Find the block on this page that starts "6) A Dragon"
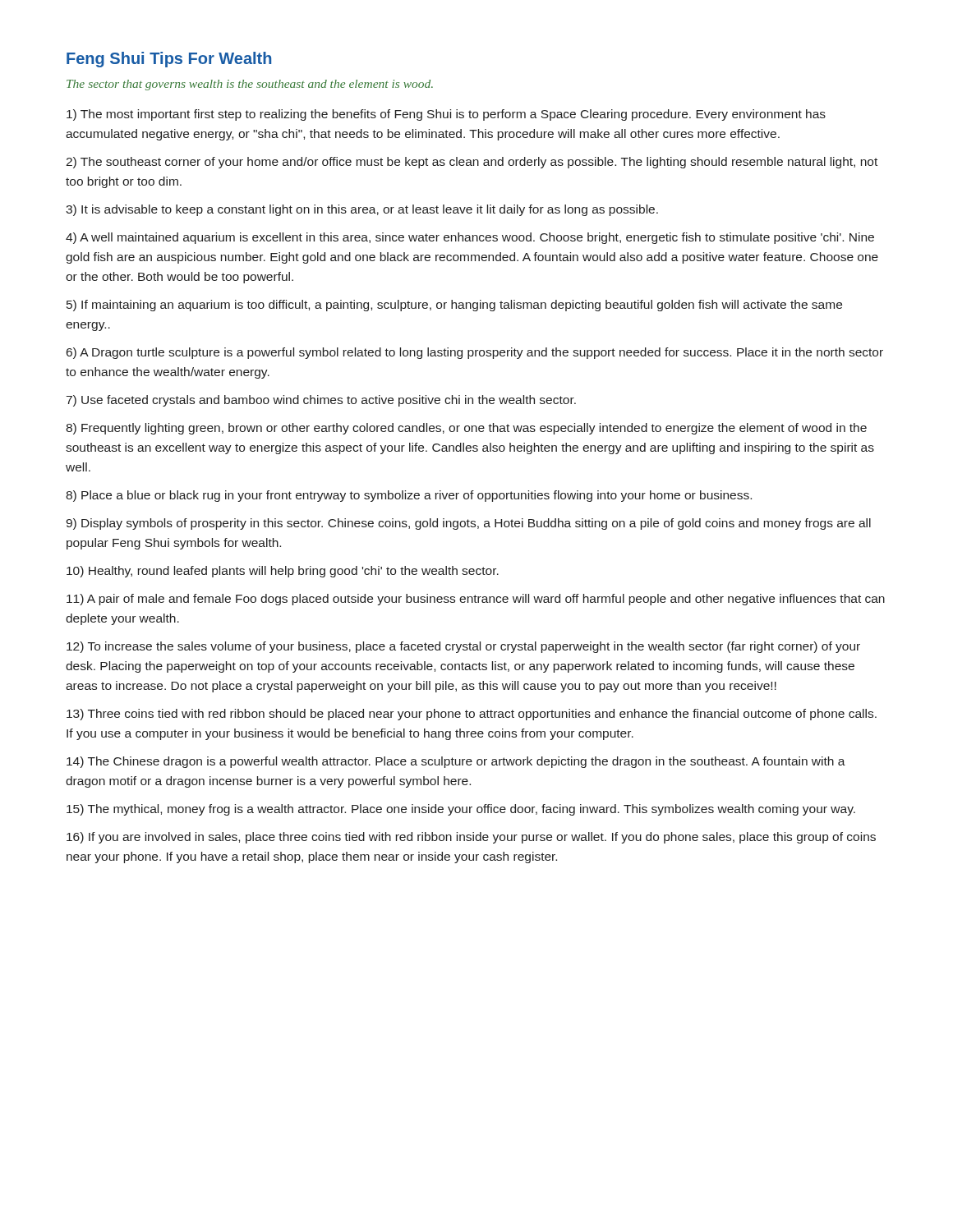953x1232 pixels. pos(474,362)
